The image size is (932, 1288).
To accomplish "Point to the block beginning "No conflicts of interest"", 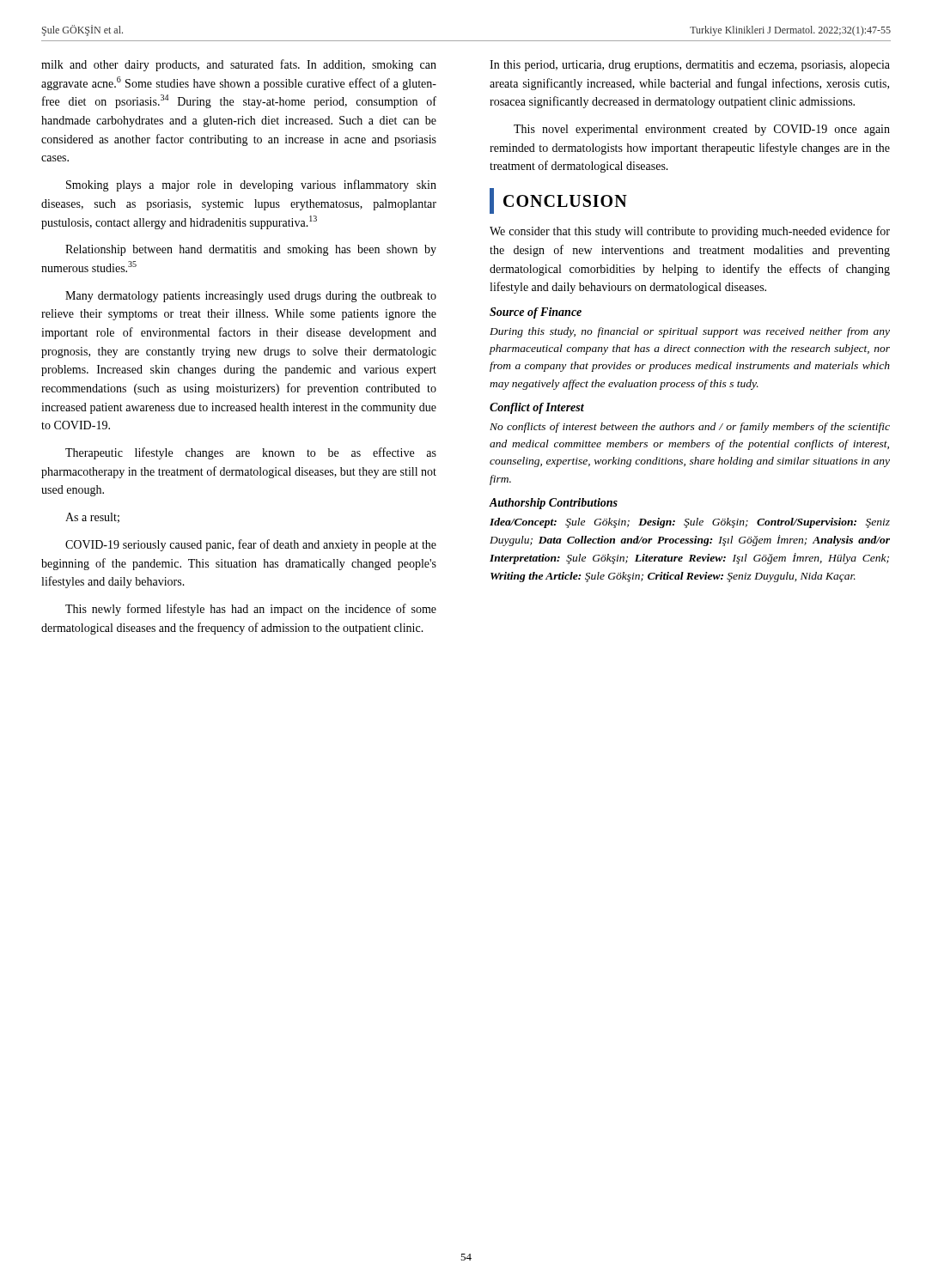I will click(690, 452).
